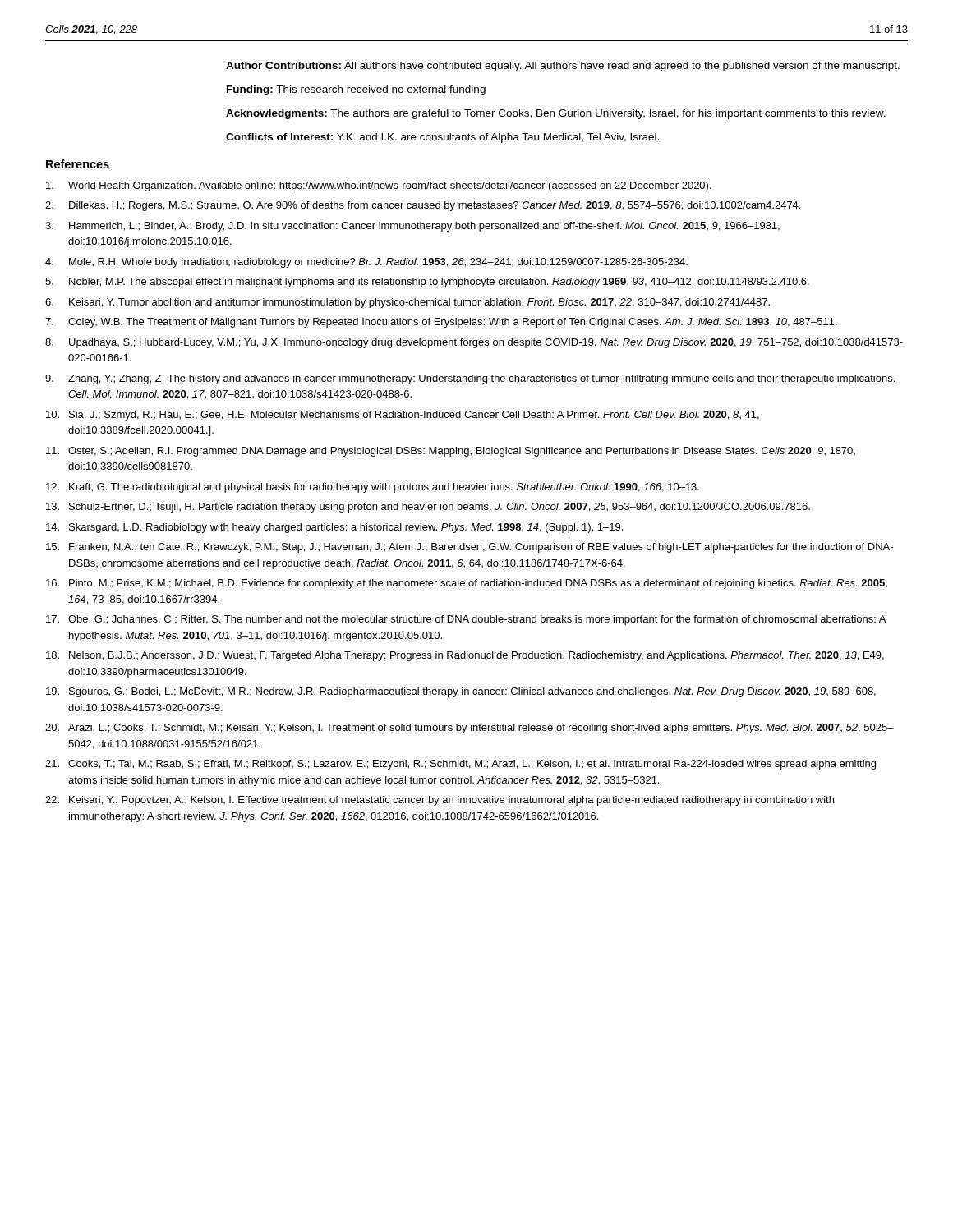
Task: Locate the list item containing "11. Oster, S.;"
Action: (476, 458)
